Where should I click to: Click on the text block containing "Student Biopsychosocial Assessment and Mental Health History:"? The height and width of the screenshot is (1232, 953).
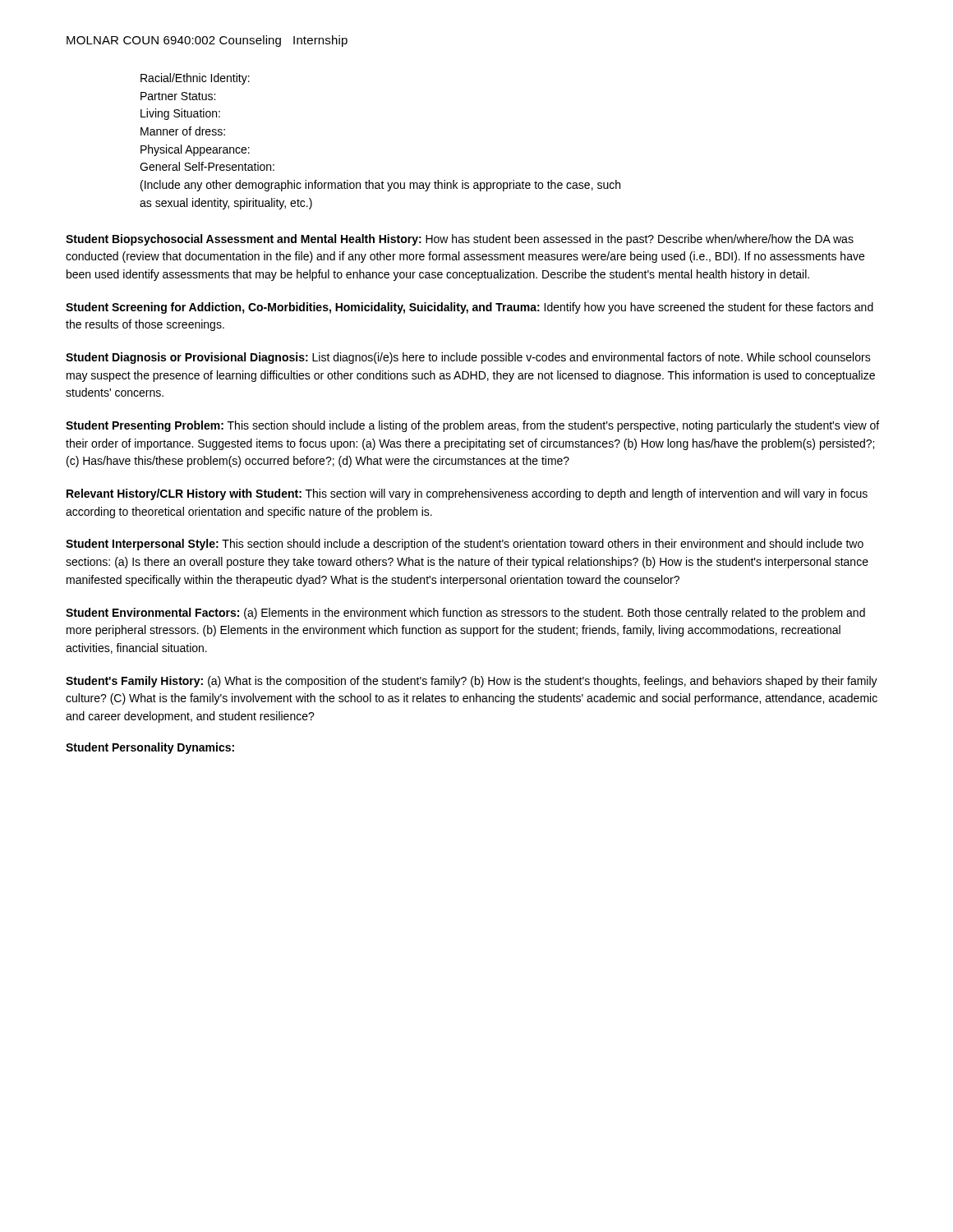[x=465, y=256]
